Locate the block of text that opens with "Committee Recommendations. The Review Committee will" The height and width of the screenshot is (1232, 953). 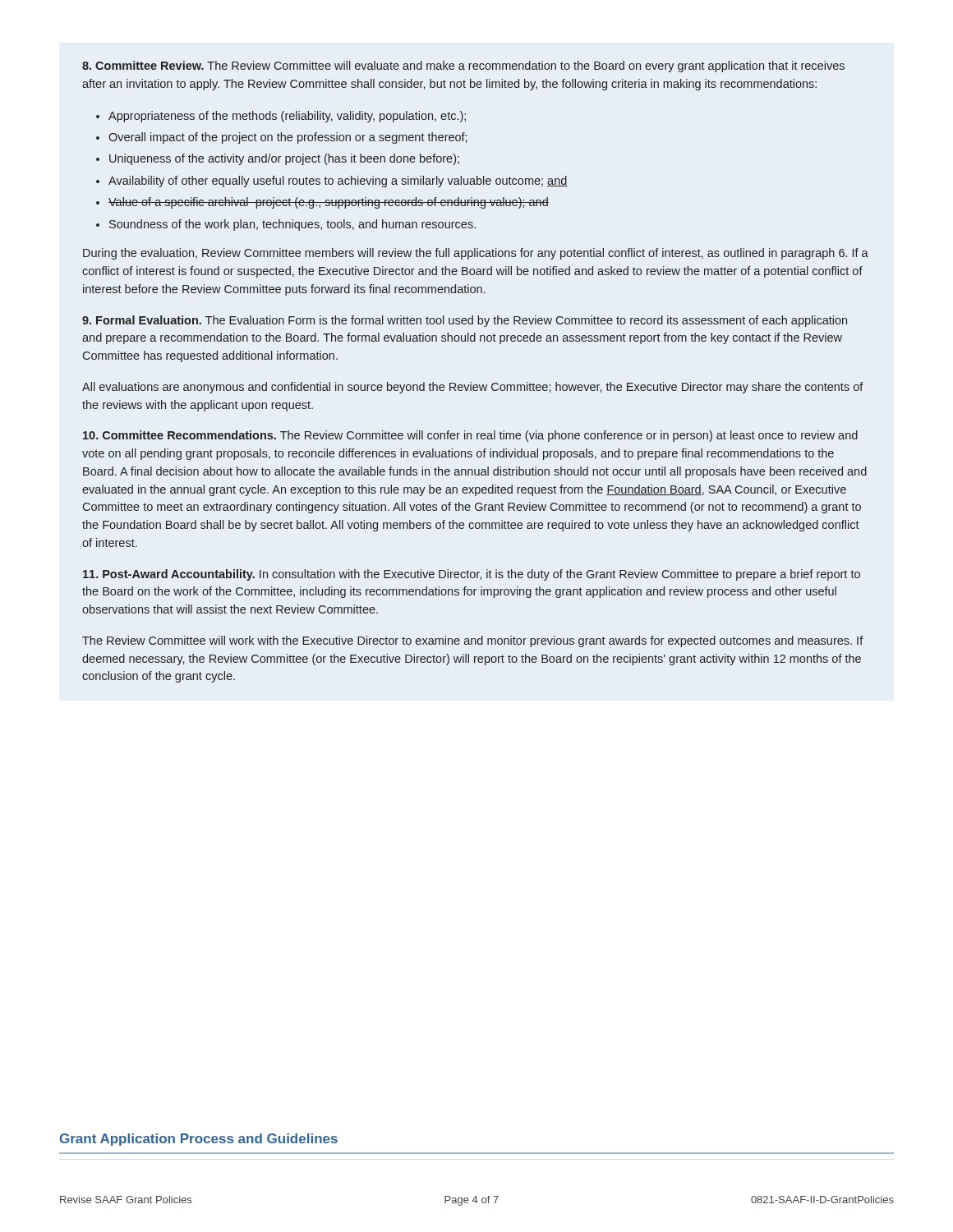(x=476, y=490)
